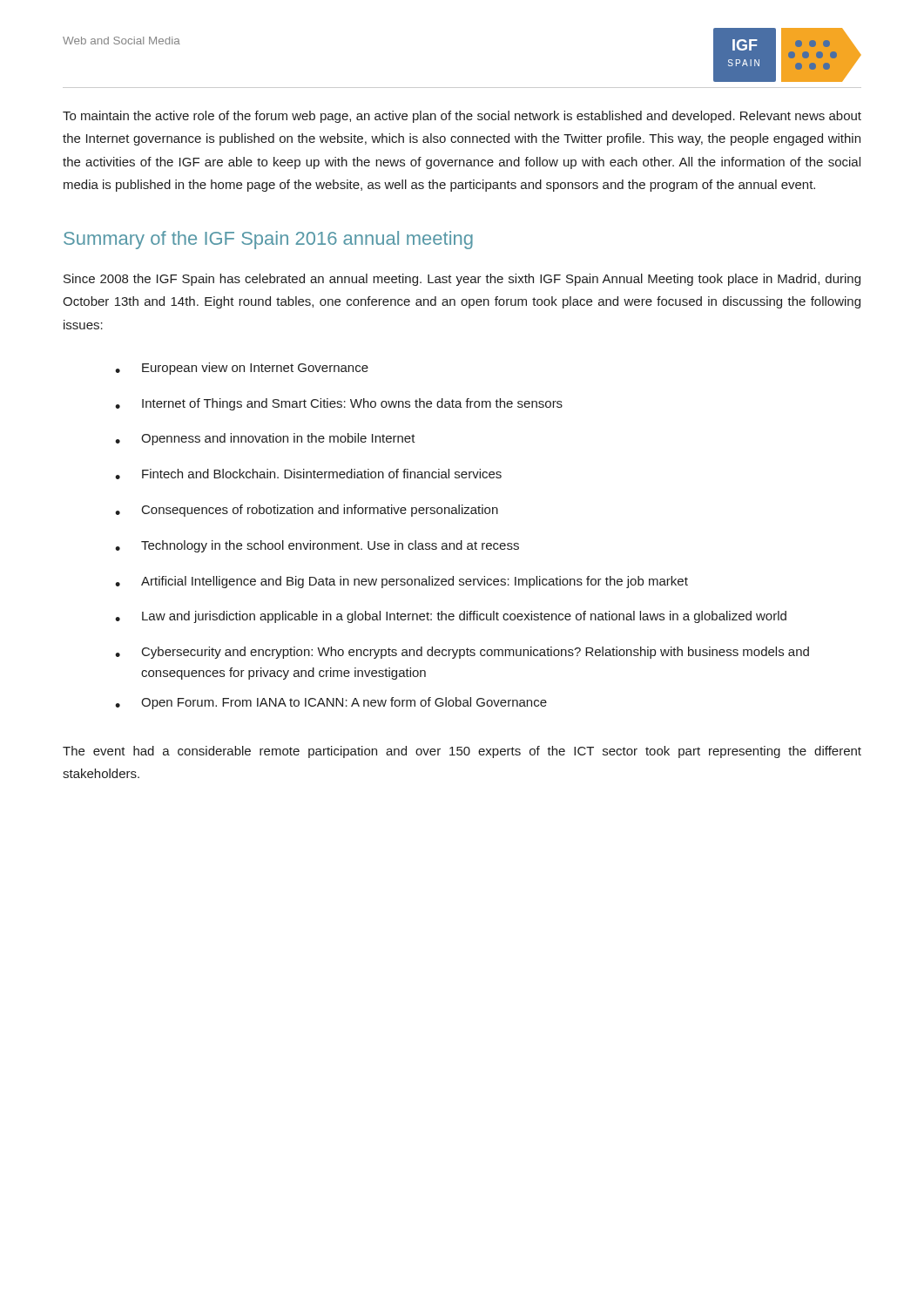Locate the passage starting "• Internet of Things and"
The image size is (924, 1307).
coord(488,406)
